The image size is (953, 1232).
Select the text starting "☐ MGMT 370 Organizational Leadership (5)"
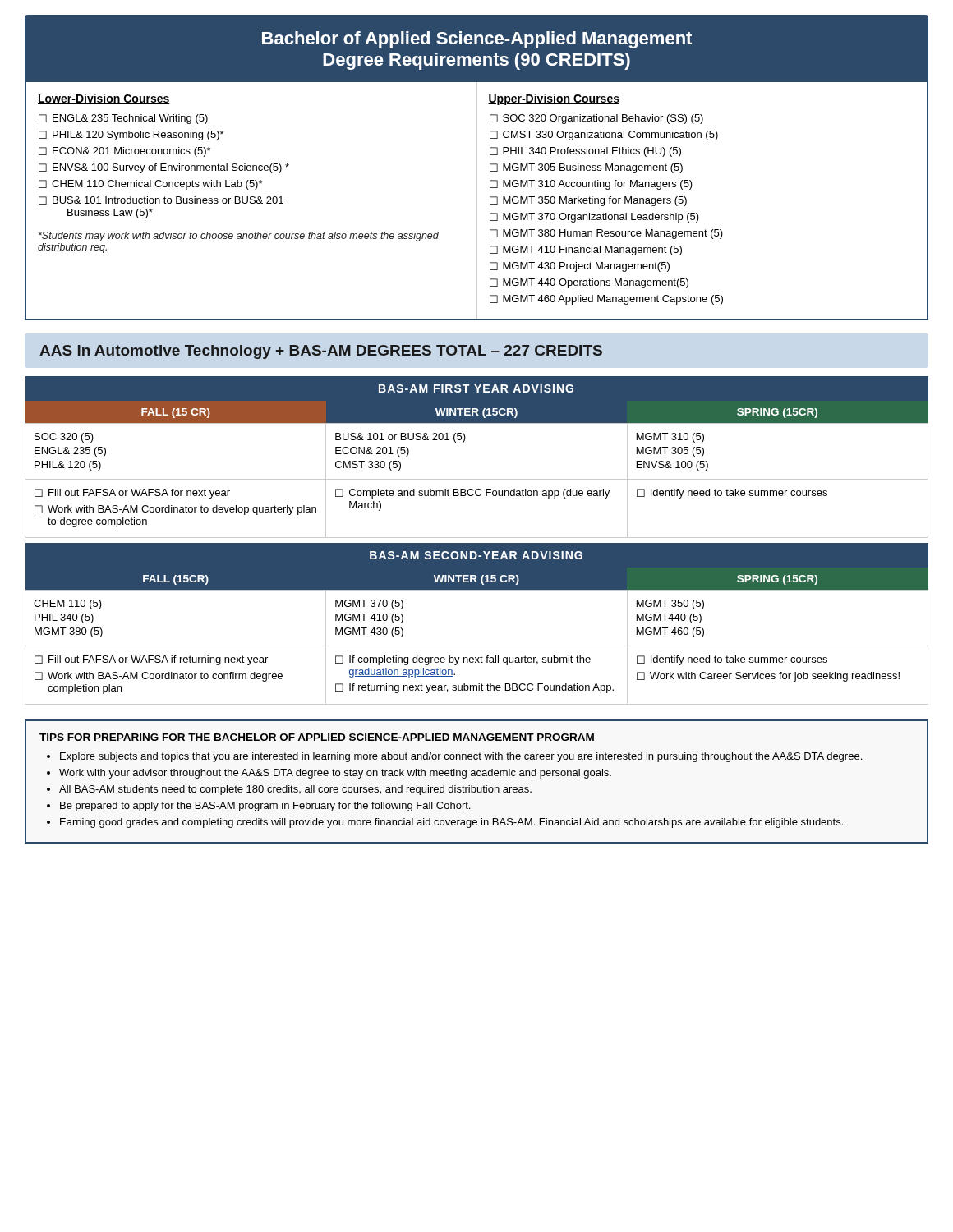tap(594, 217)
